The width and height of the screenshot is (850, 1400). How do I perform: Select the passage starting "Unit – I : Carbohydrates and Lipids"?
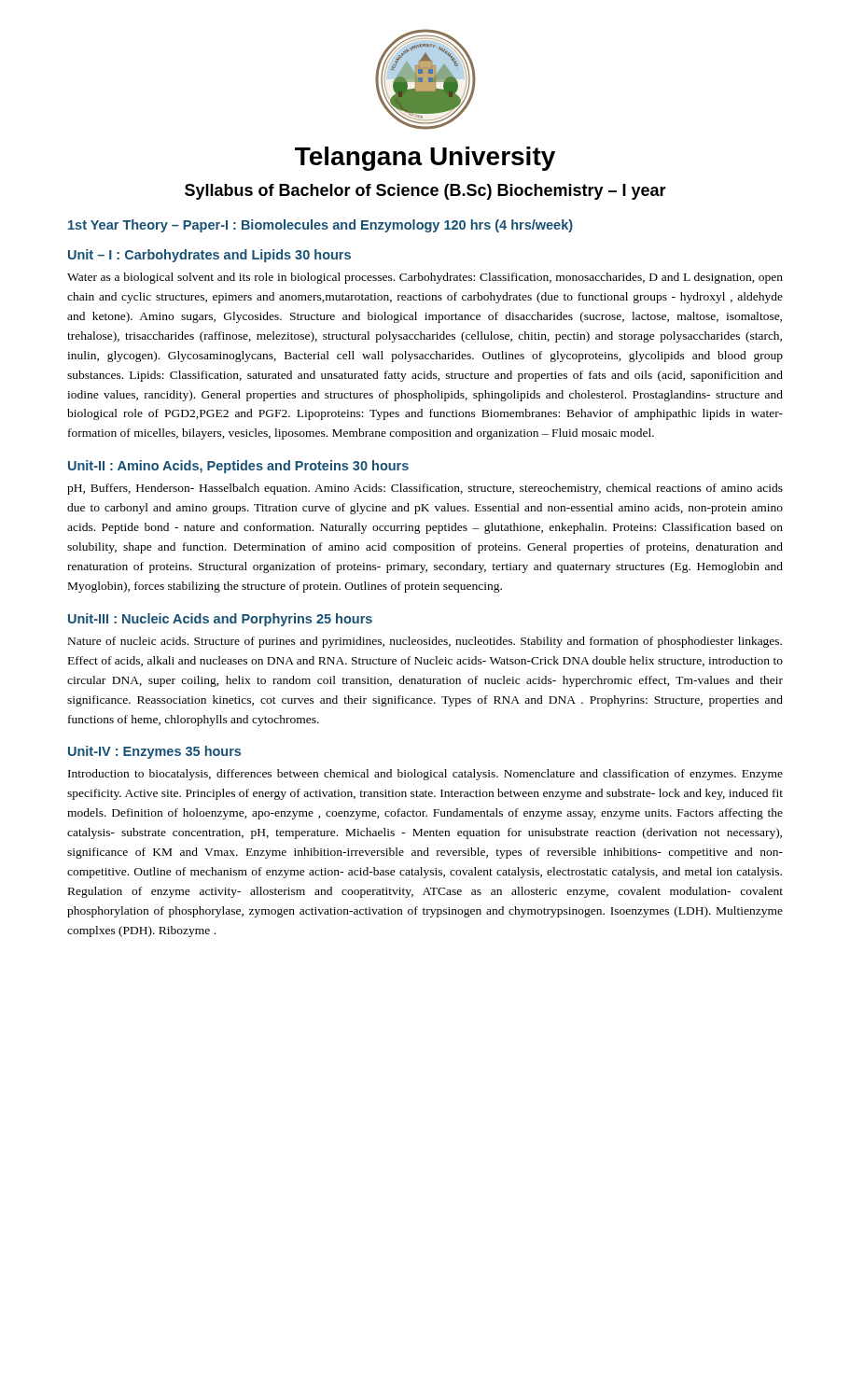coord(209,255)
